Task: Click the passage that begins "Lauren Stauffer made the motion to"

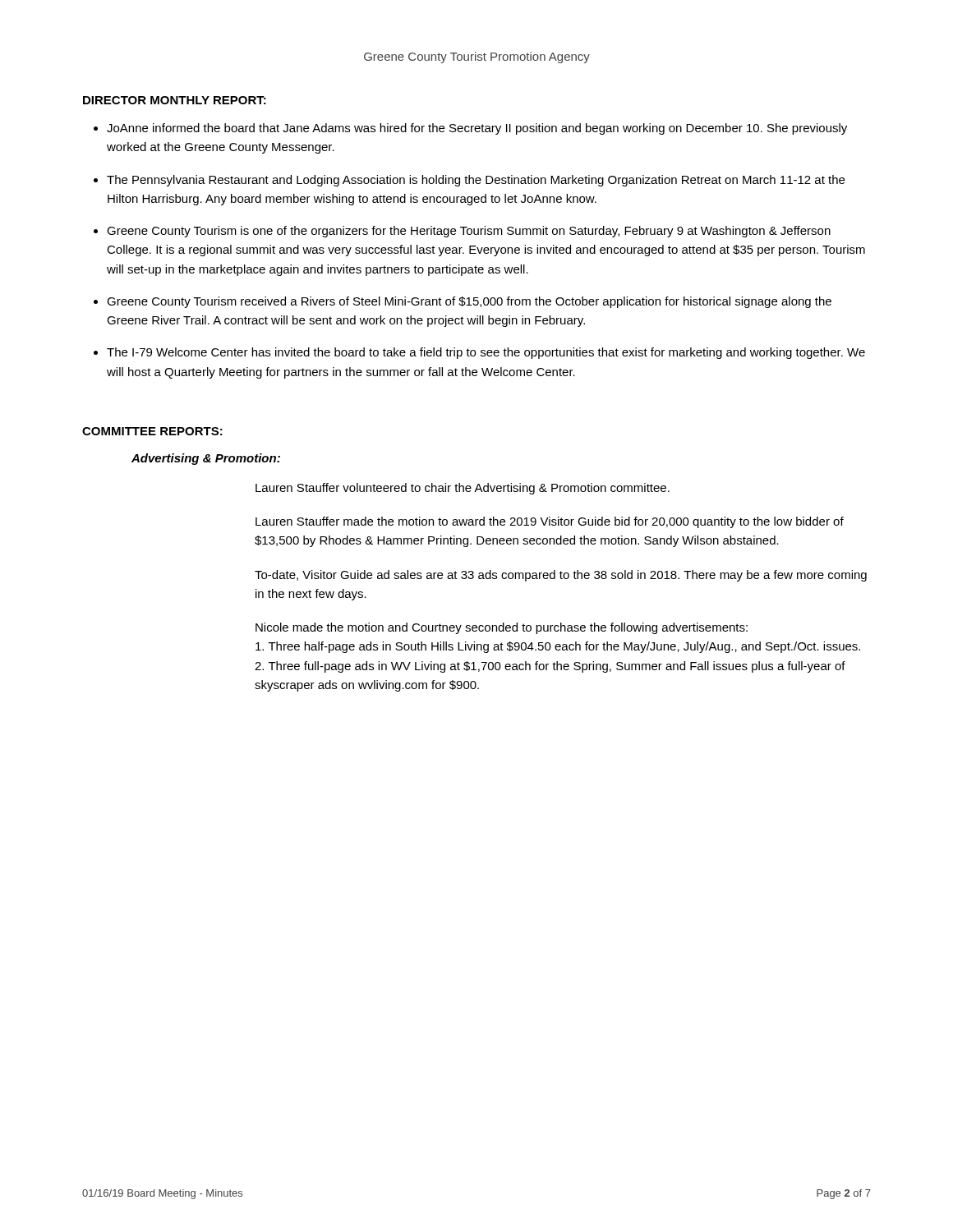Action: 549,531
